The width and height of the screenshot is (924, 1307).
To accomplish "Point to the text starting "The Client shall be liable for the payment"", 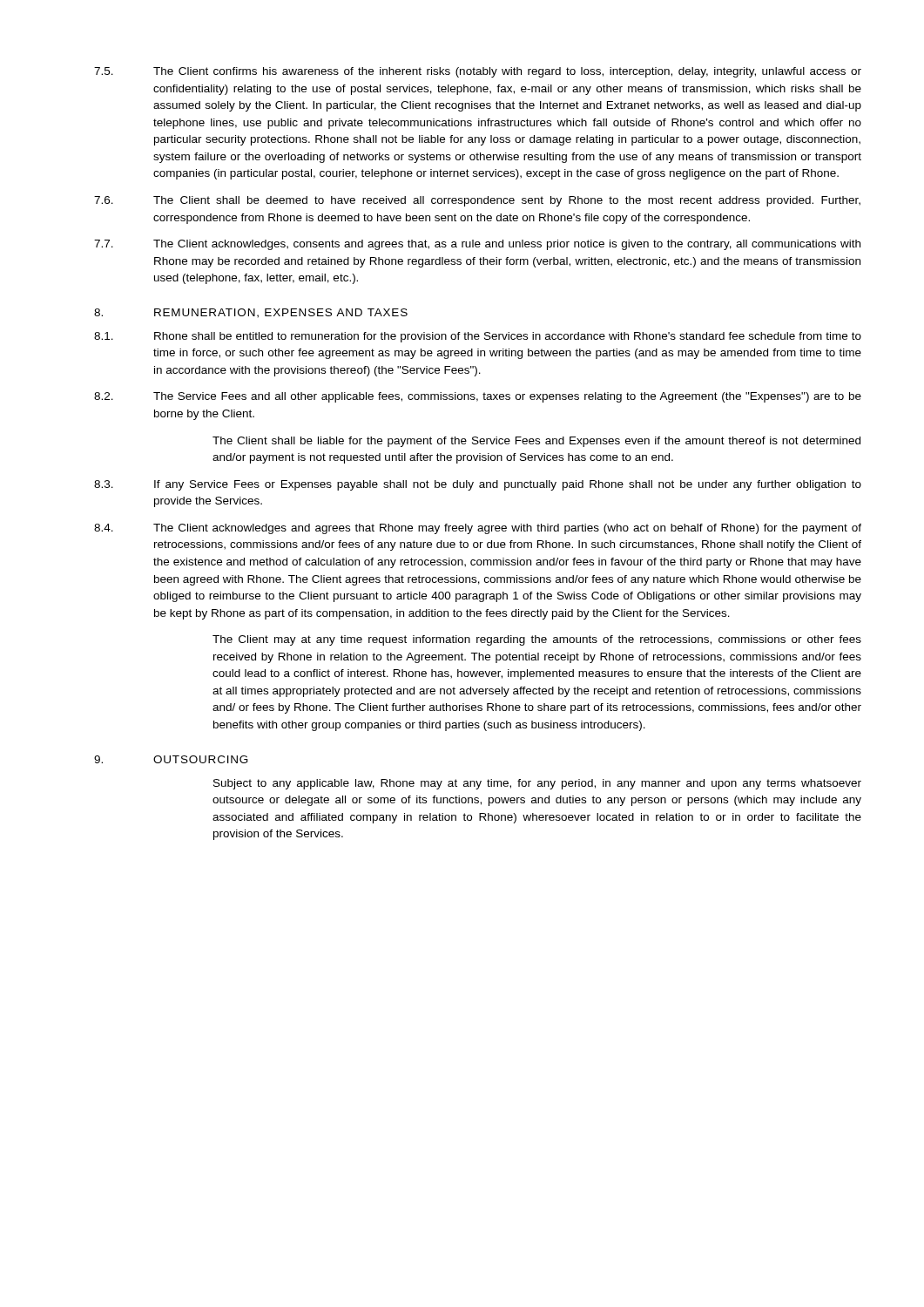I will (537, 449).
